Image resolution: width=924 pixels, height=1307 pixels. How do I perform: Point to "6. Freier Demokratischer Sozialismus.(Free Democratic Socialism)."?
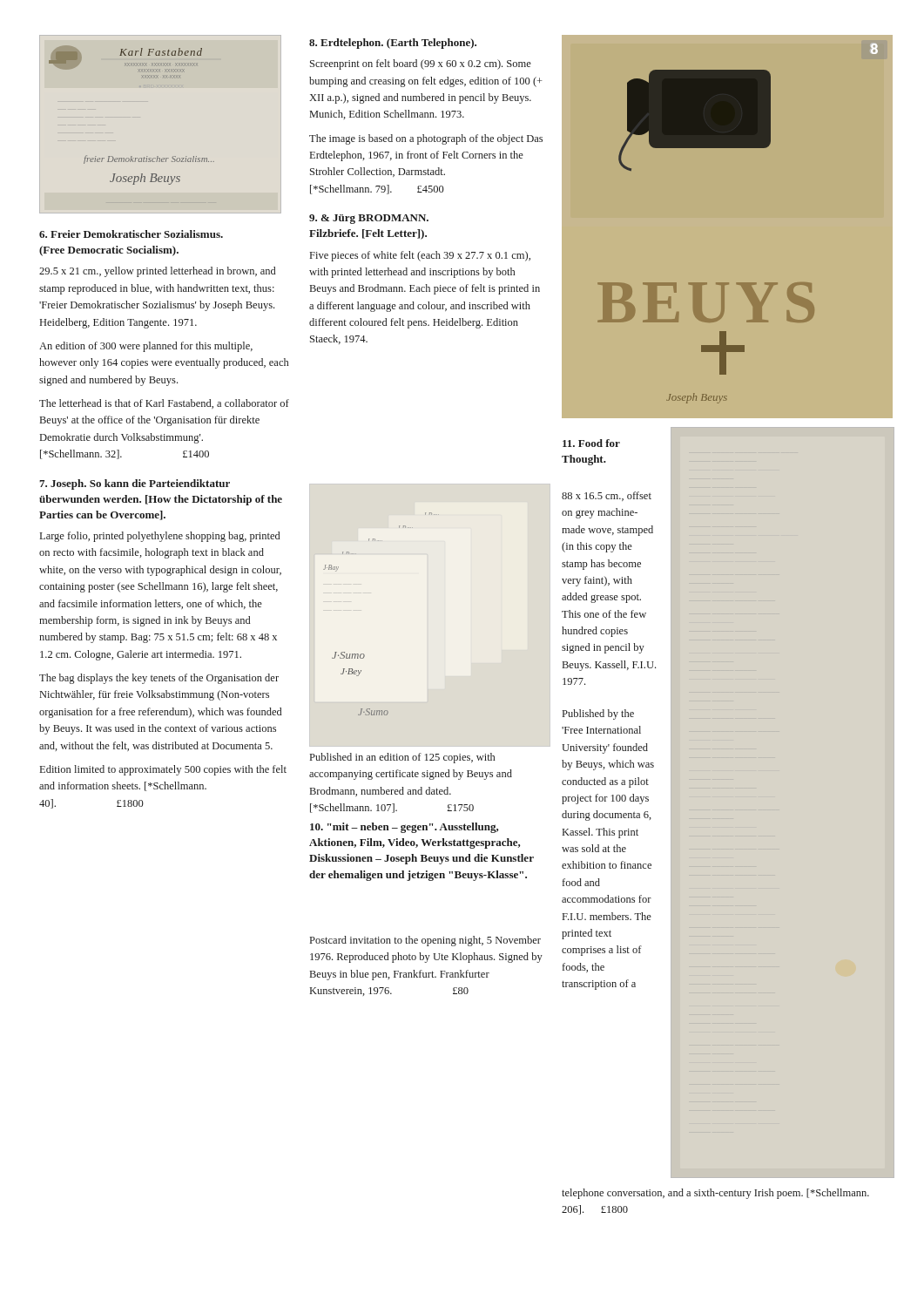pyautogui.click(x=131, y=242)
